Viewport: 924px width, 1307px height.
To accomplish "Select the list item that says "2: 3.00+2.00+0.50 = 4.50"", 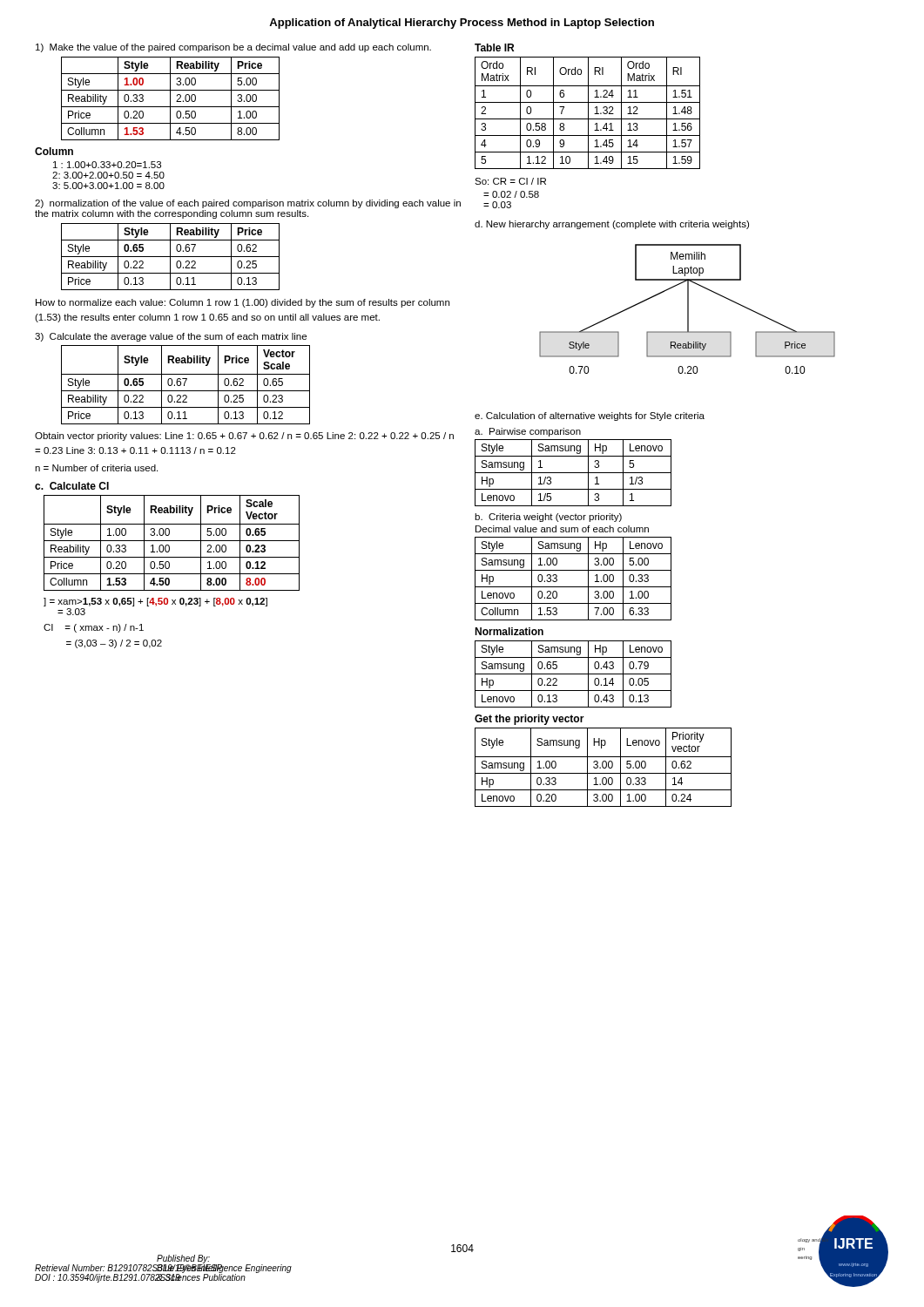I will coord(108,175).
